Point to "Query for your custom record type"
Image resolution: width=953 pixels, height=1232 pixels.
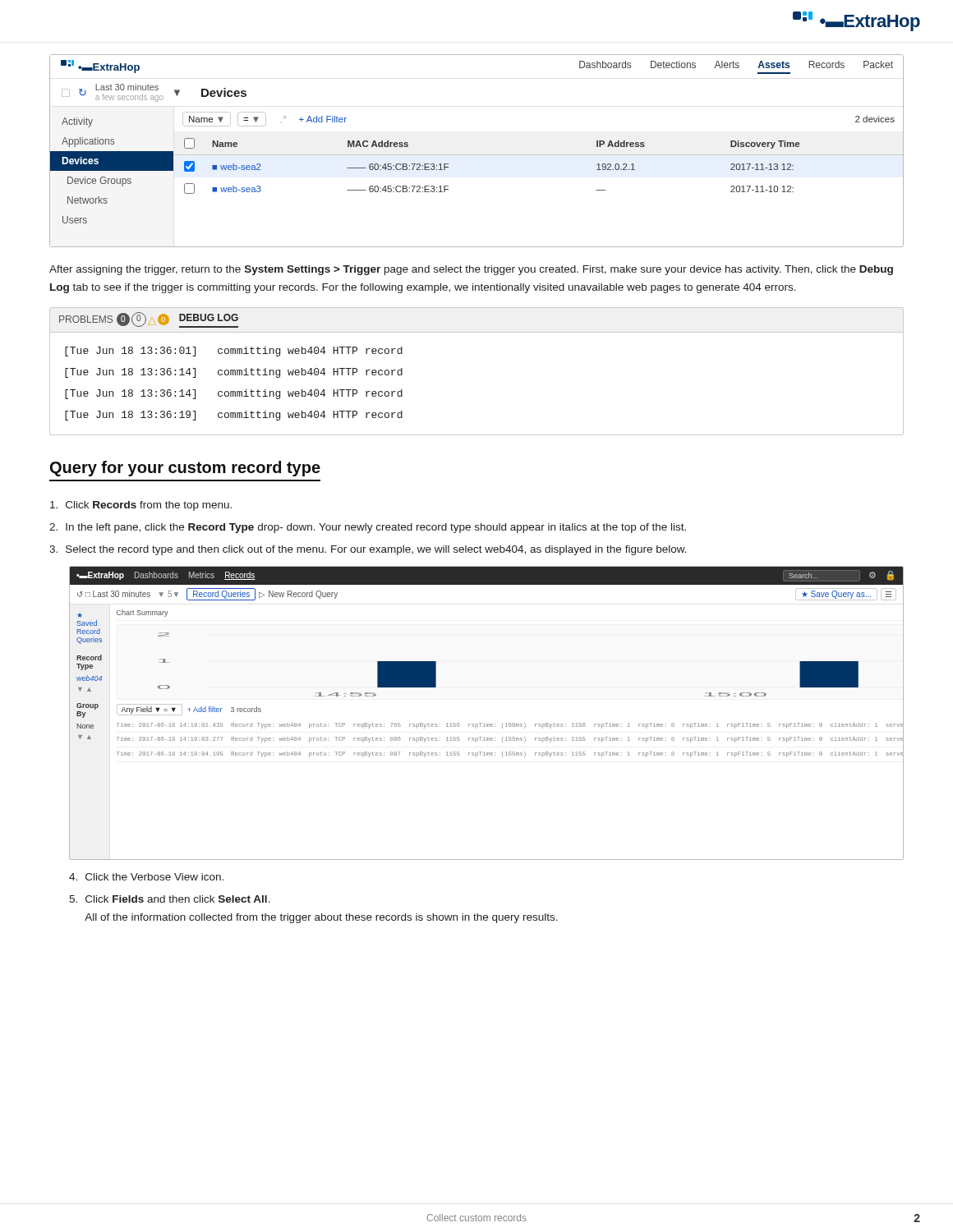tap(185, 467)
